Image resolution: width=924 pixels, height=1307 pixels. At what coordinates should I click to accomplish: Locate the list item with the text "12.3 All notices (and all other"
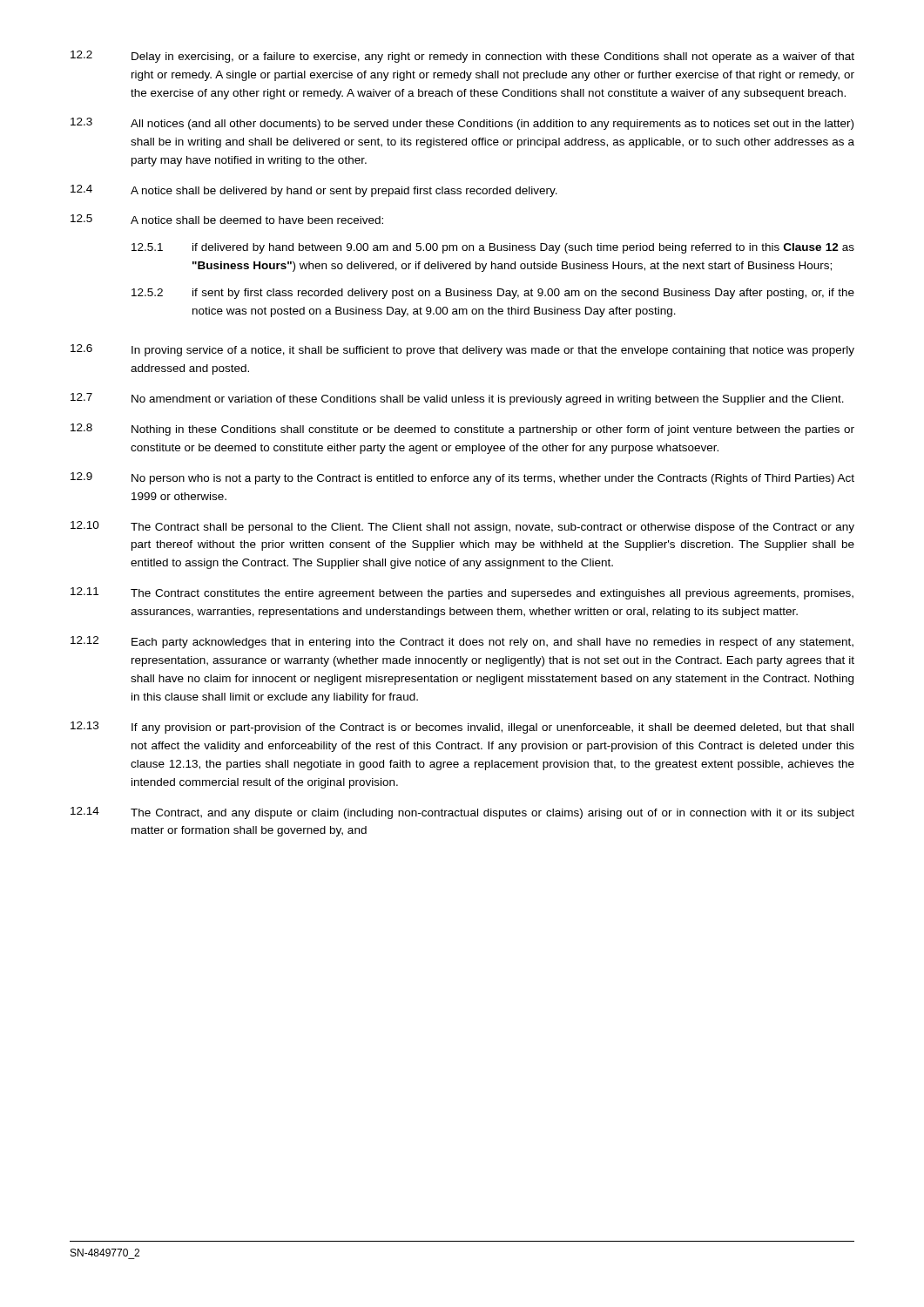462,142
